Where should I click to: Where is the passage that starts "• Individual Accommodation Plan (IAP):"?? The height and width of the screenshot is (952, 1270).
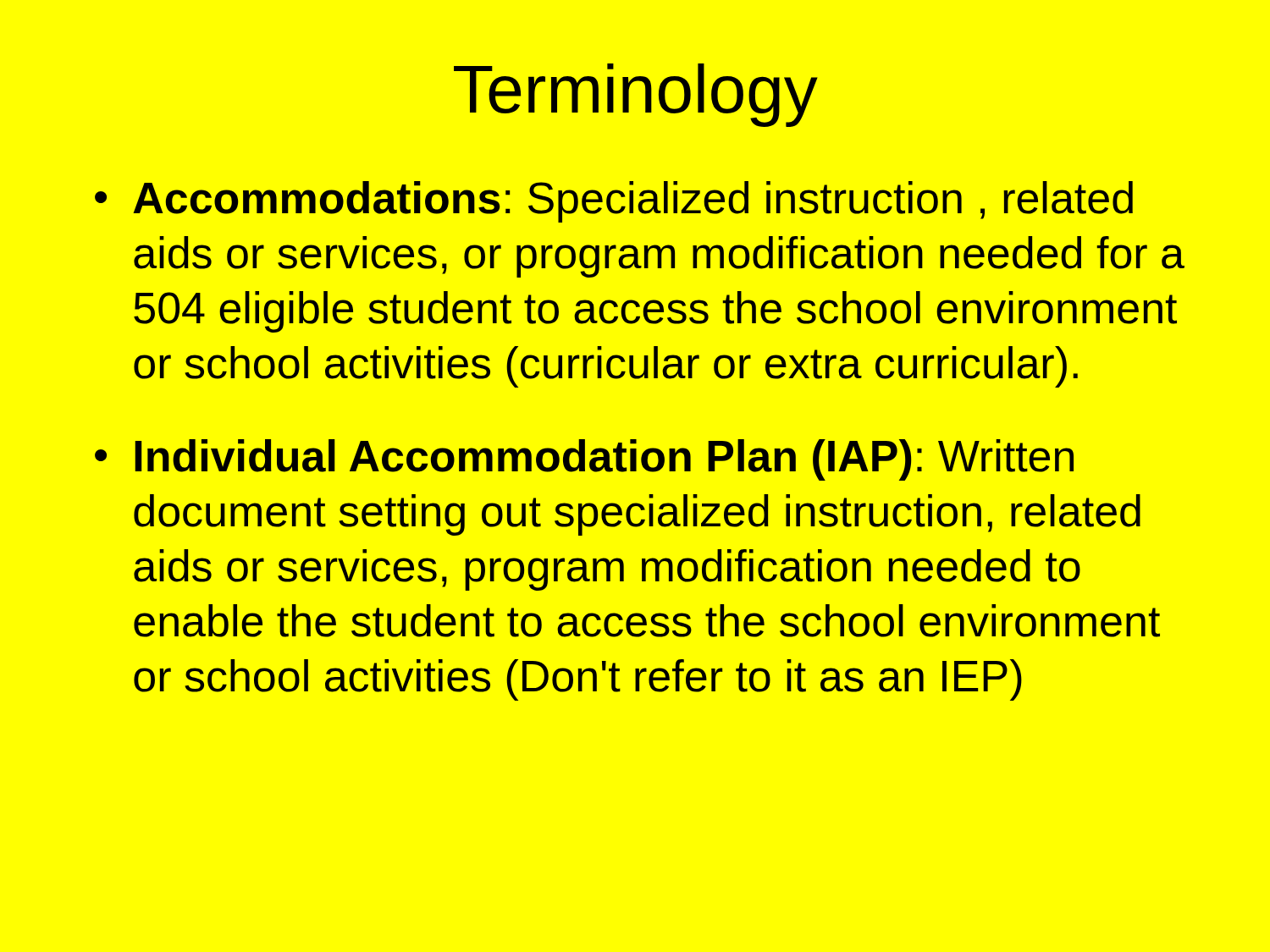(x=648, y=567)
